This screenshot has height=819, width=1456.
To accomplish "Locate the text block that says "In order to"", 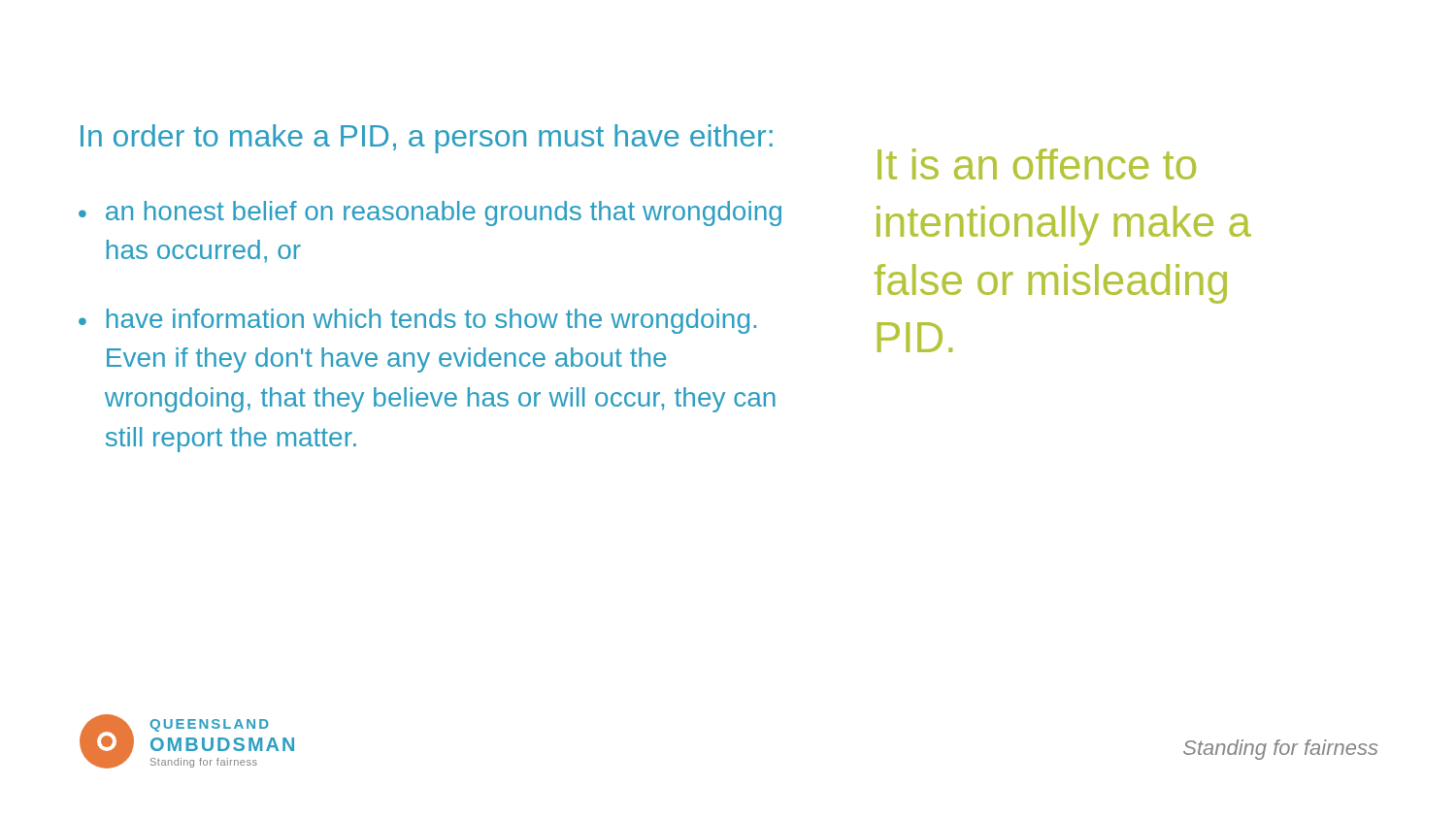I will pyautogui.click(x=426, y=136).
